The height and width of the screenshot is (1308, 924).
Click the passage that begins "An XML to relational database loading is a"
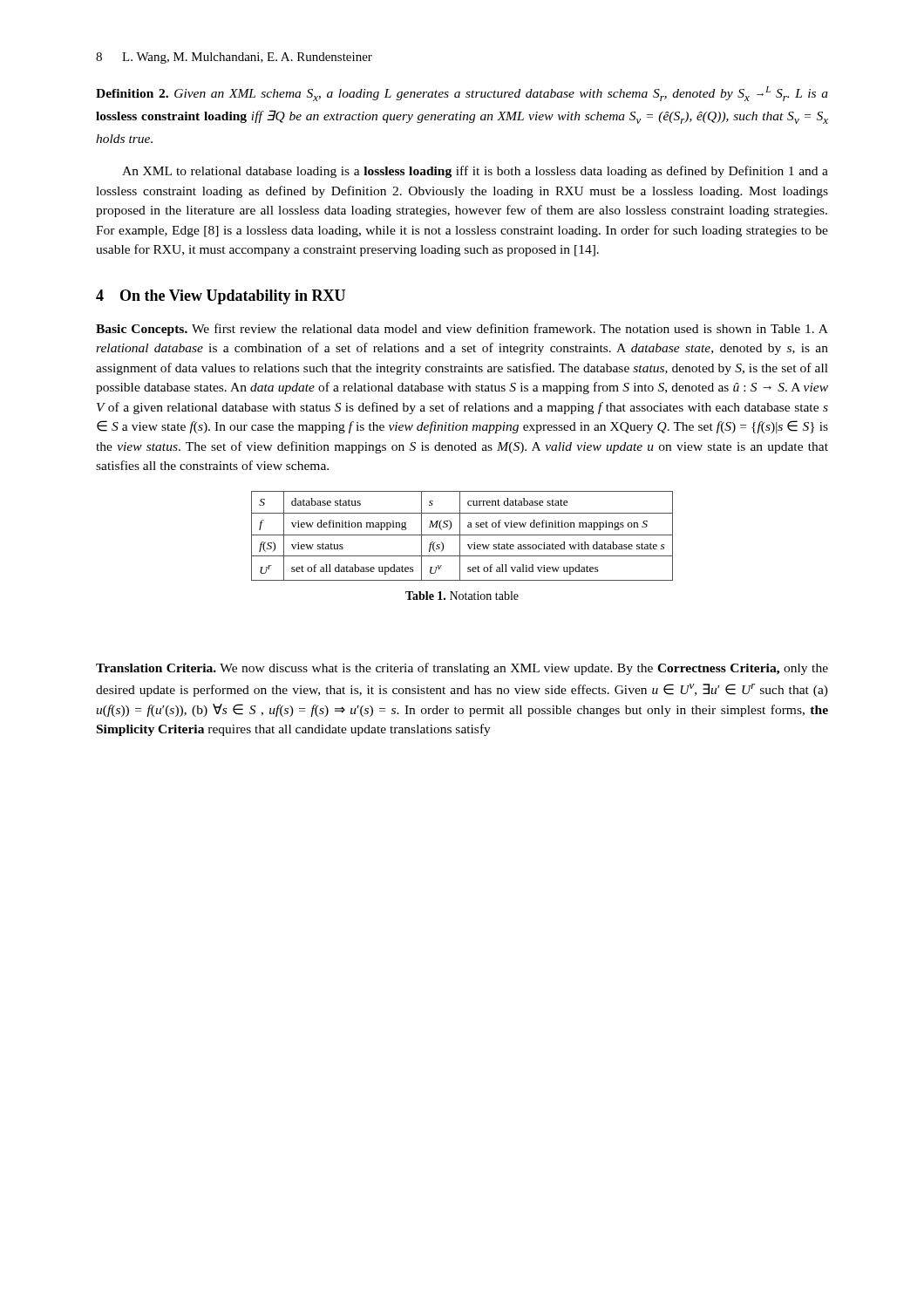[462, 210]
